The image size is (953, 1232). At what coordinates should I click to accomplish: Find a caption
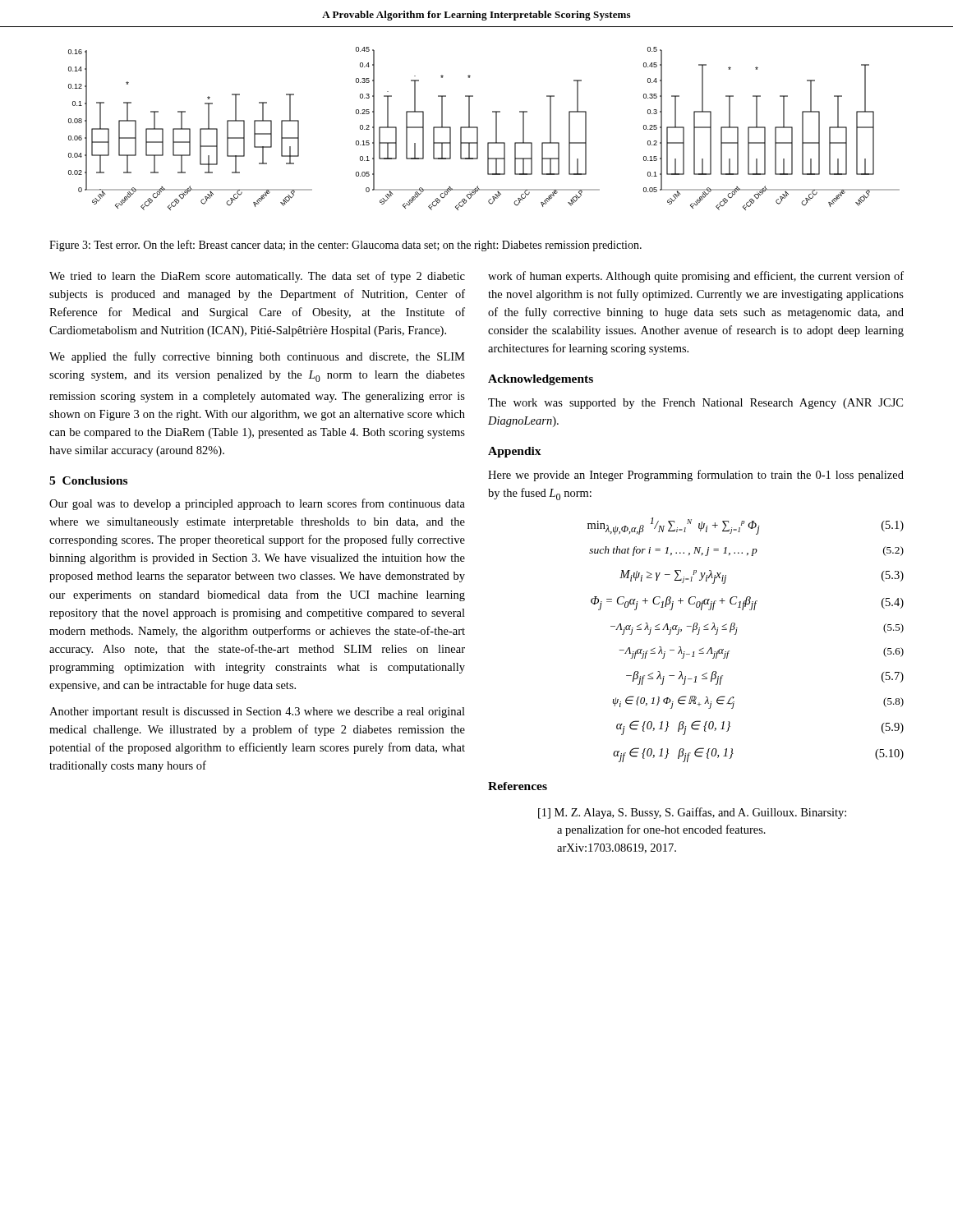[346, 245]
